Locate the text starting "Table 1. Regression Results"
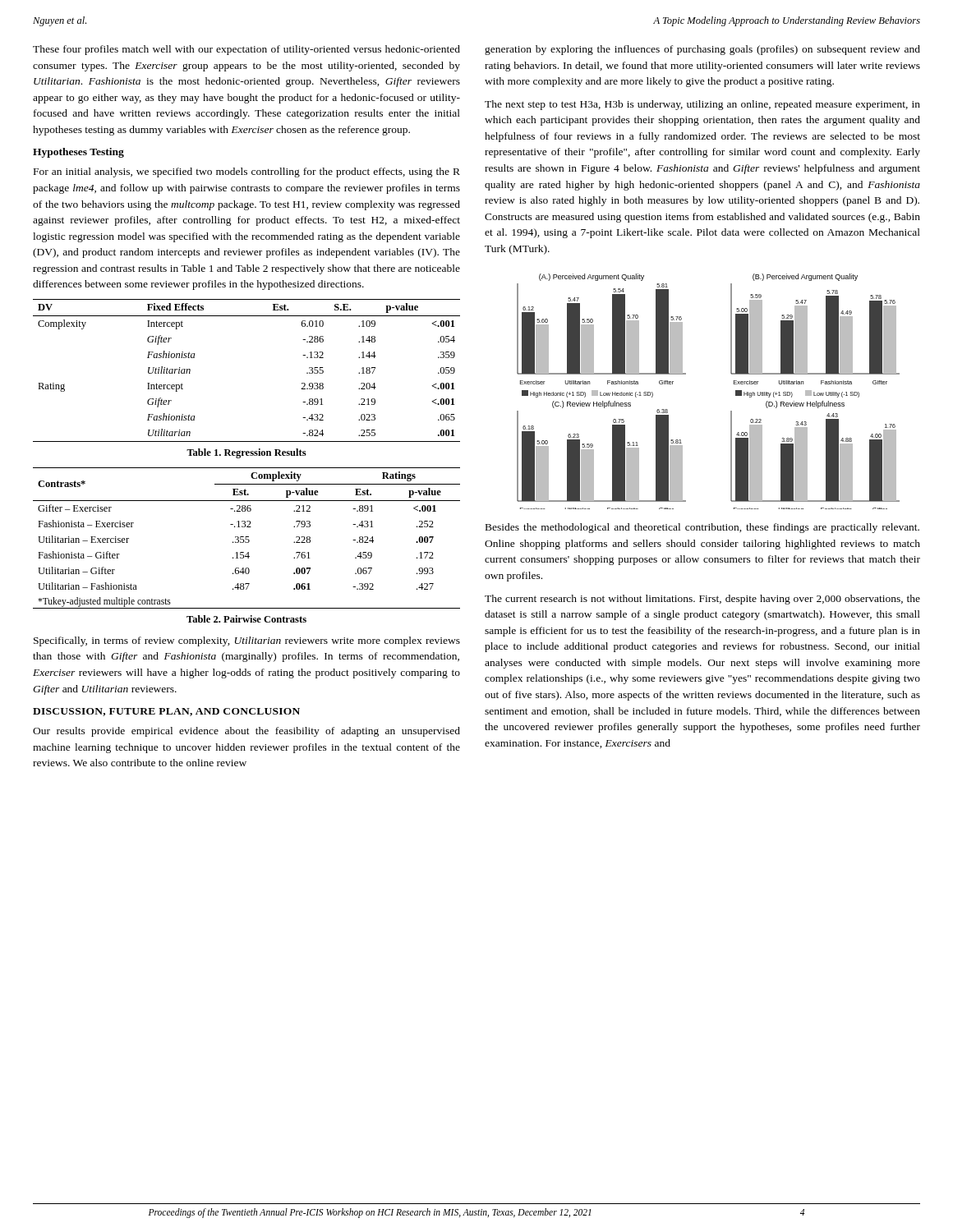The width and height of the screenshot is (953, 1232). (x=246, y=452)
